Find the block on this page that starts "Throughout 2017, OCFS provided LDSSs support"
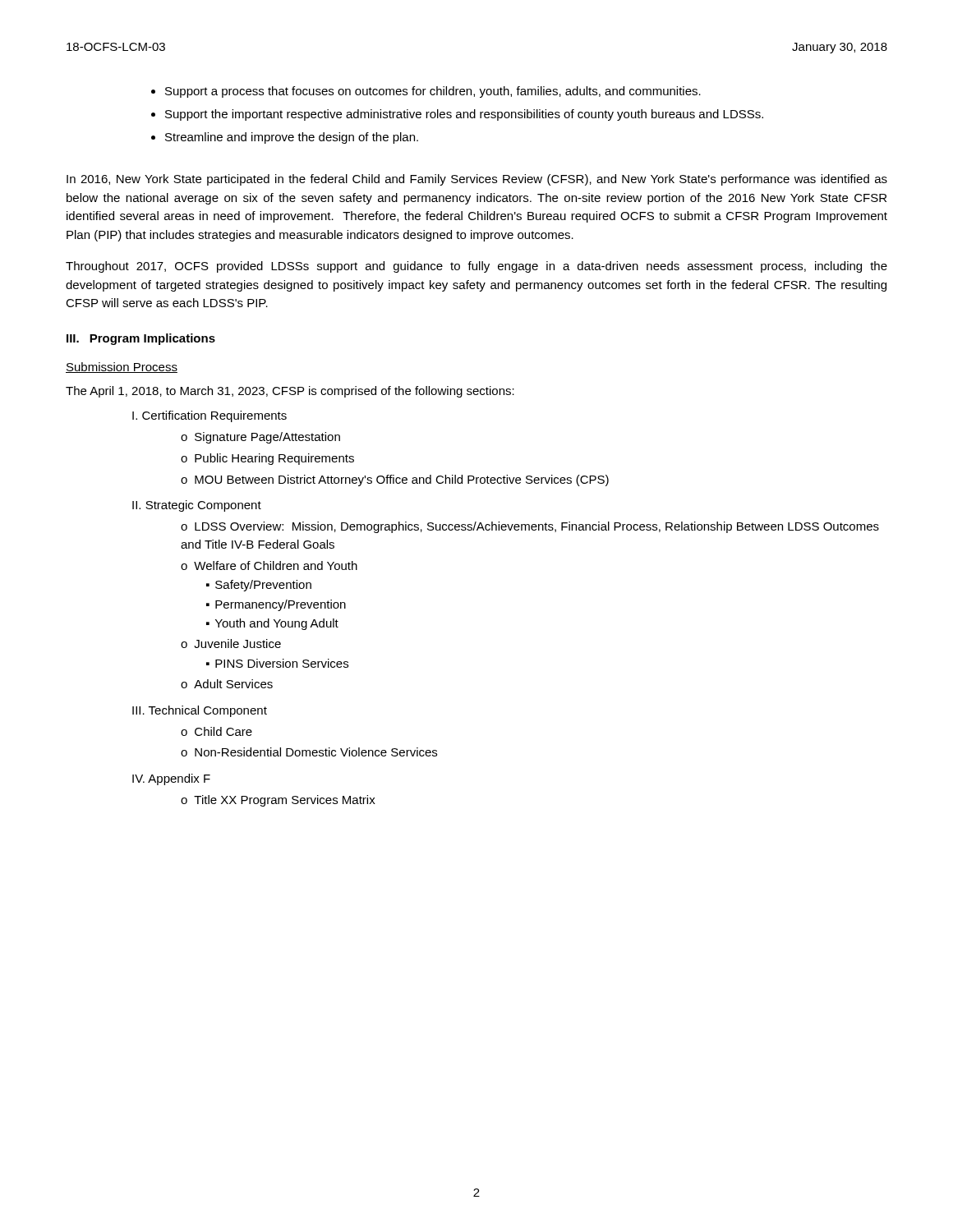This screenshot has width=953, height=1232. [476, 284]
